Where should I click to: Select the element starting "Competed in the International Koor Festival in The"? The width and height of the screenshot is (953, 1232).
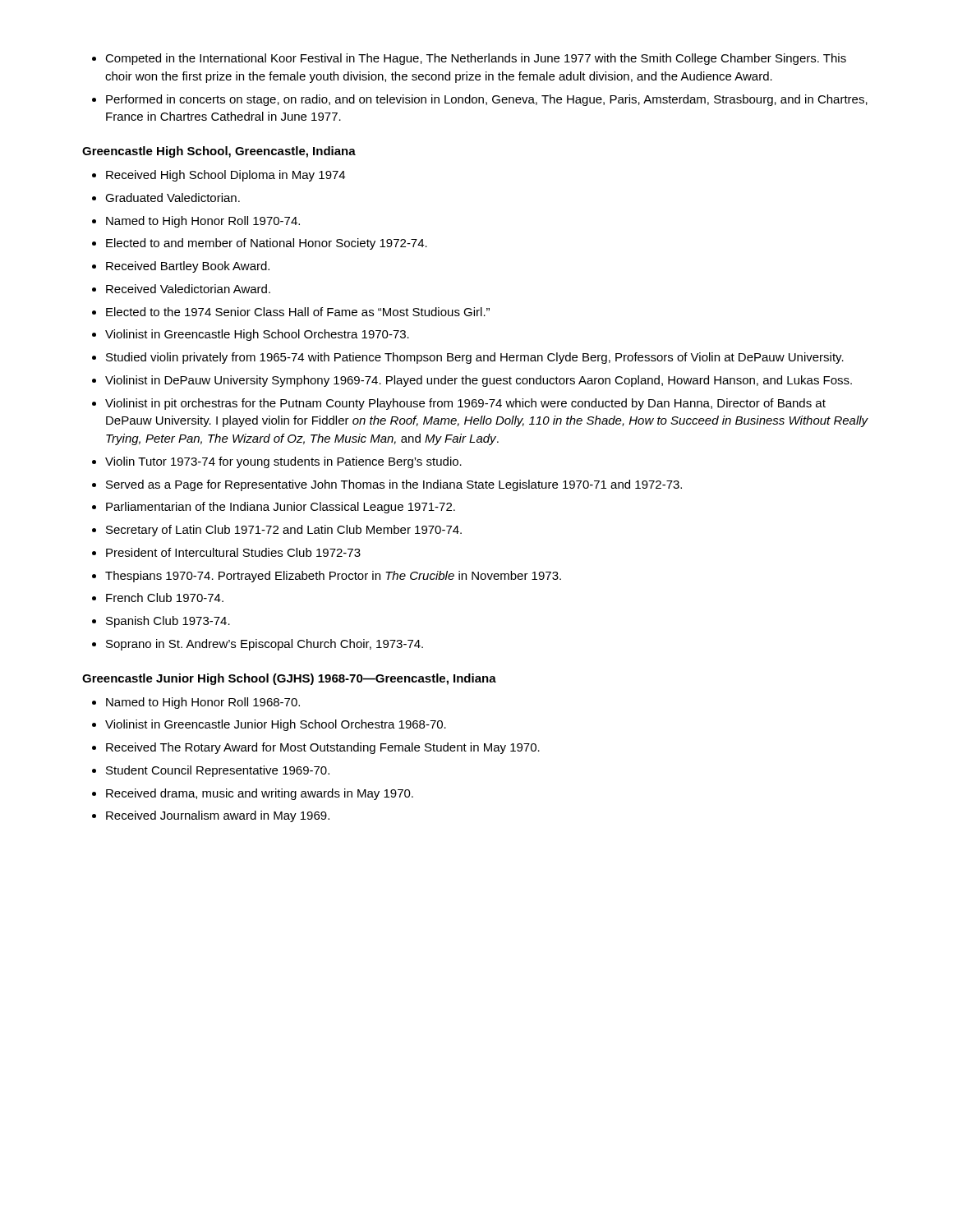488,67
